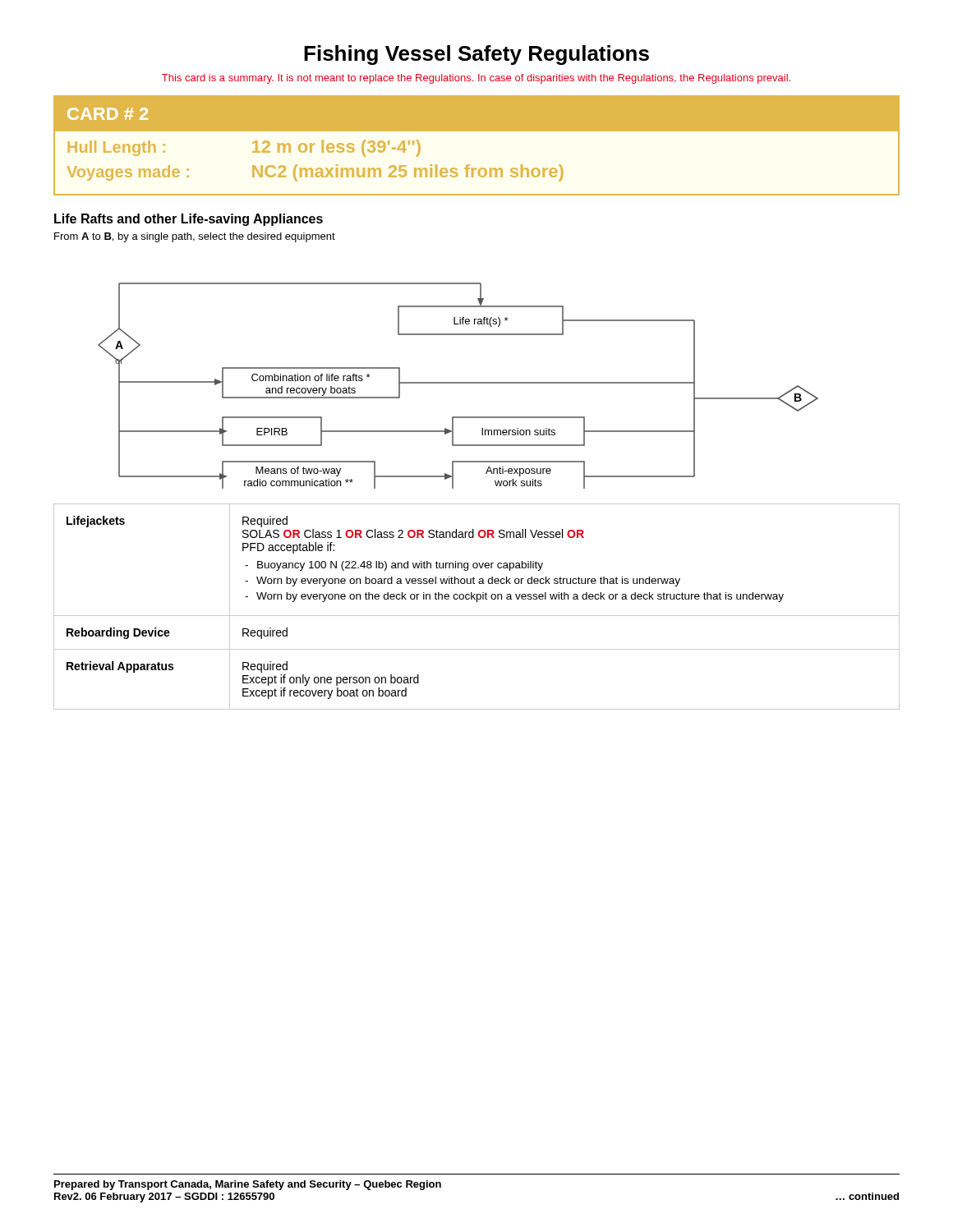953x1232 pixels.
Task: Locate the table
Action: point(476,607)
